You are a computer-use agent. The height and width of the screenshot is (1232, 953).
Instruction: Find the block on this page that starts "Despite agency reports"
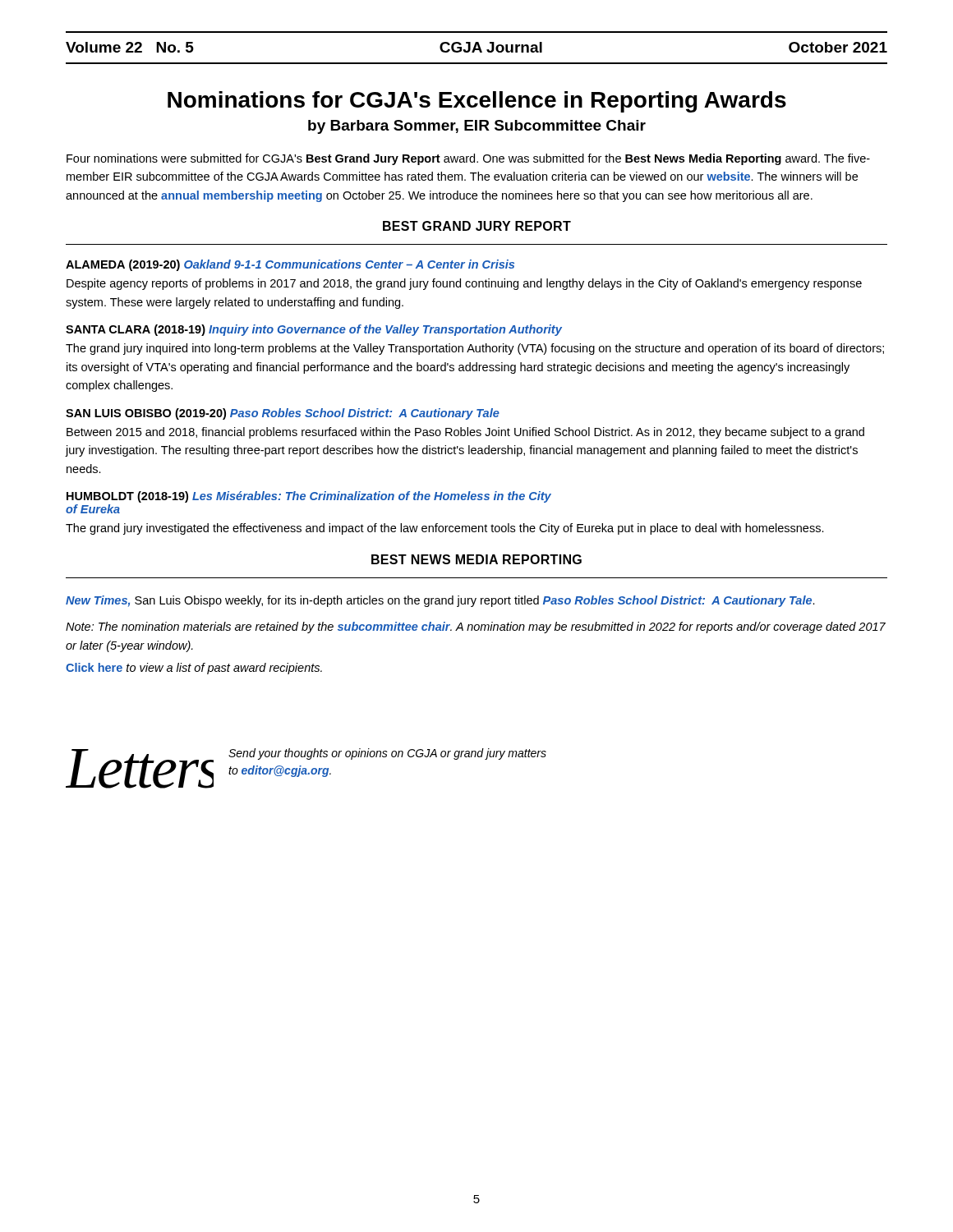[464, 293]
